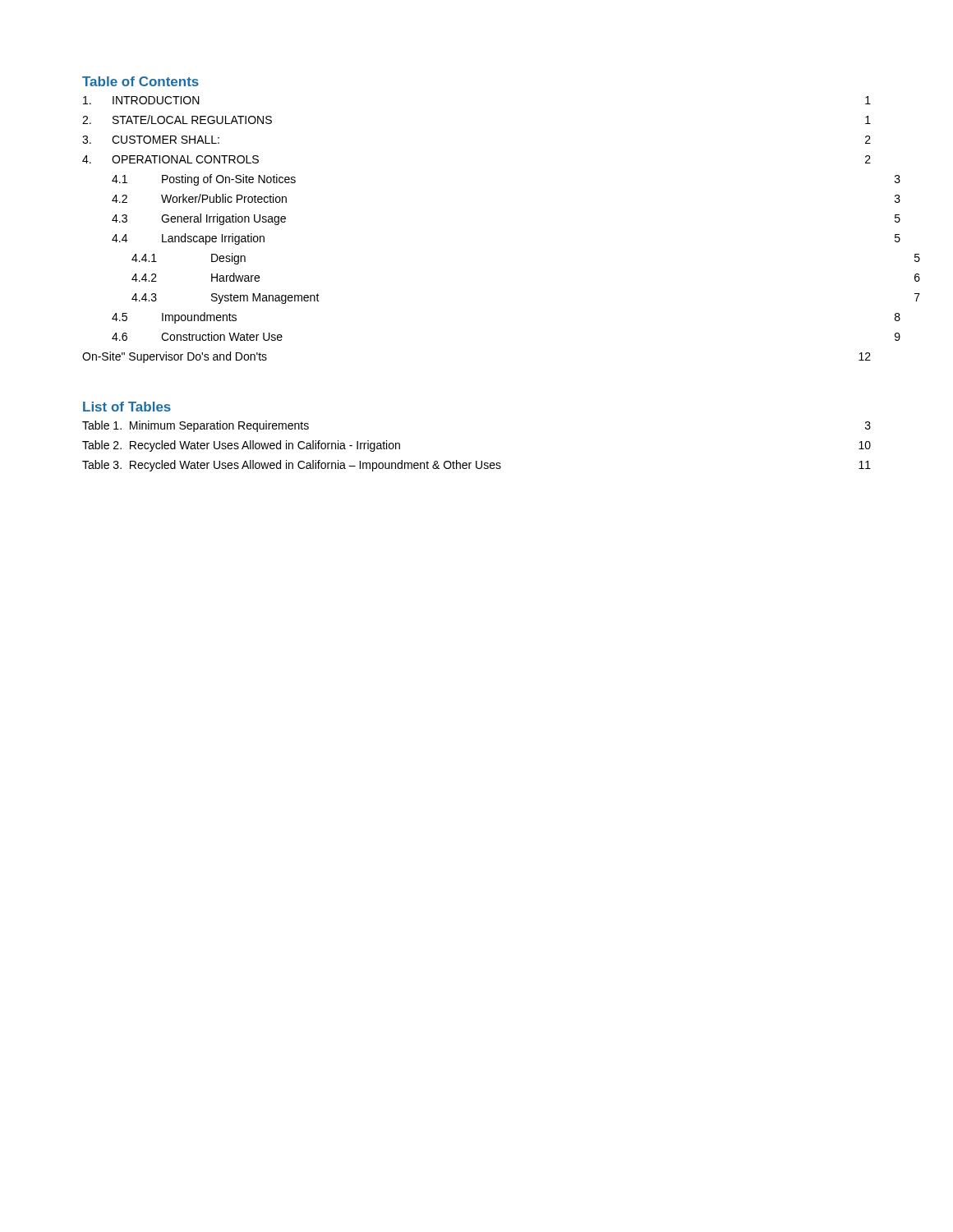Select the block starting "4. OPERATIONAL CONTROLS 2"
This screenshot has height=1232, width=953.
coord(189,159)
